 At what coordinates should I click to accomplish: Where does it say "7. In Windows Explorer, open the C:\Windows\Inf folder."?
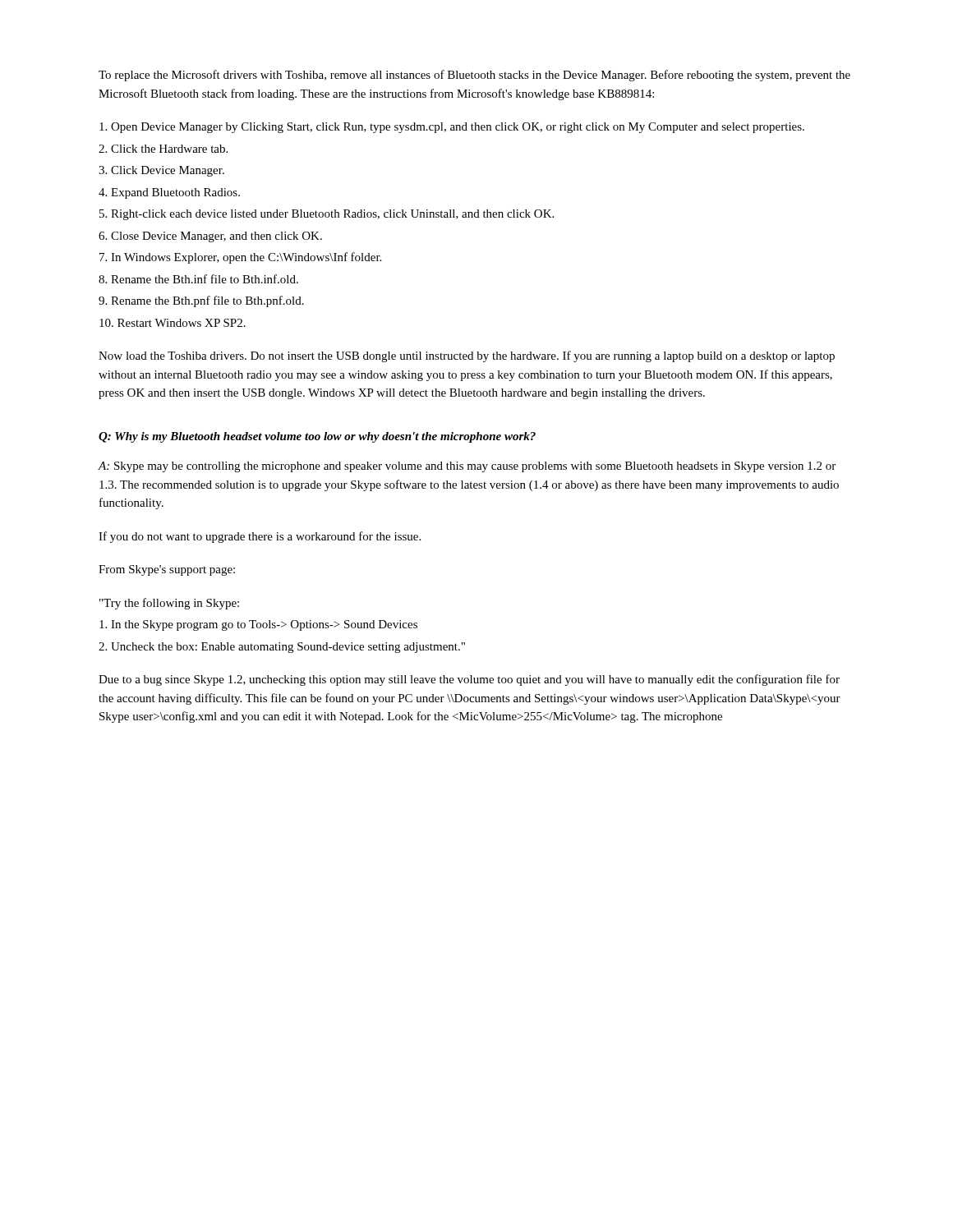(240, 257)
